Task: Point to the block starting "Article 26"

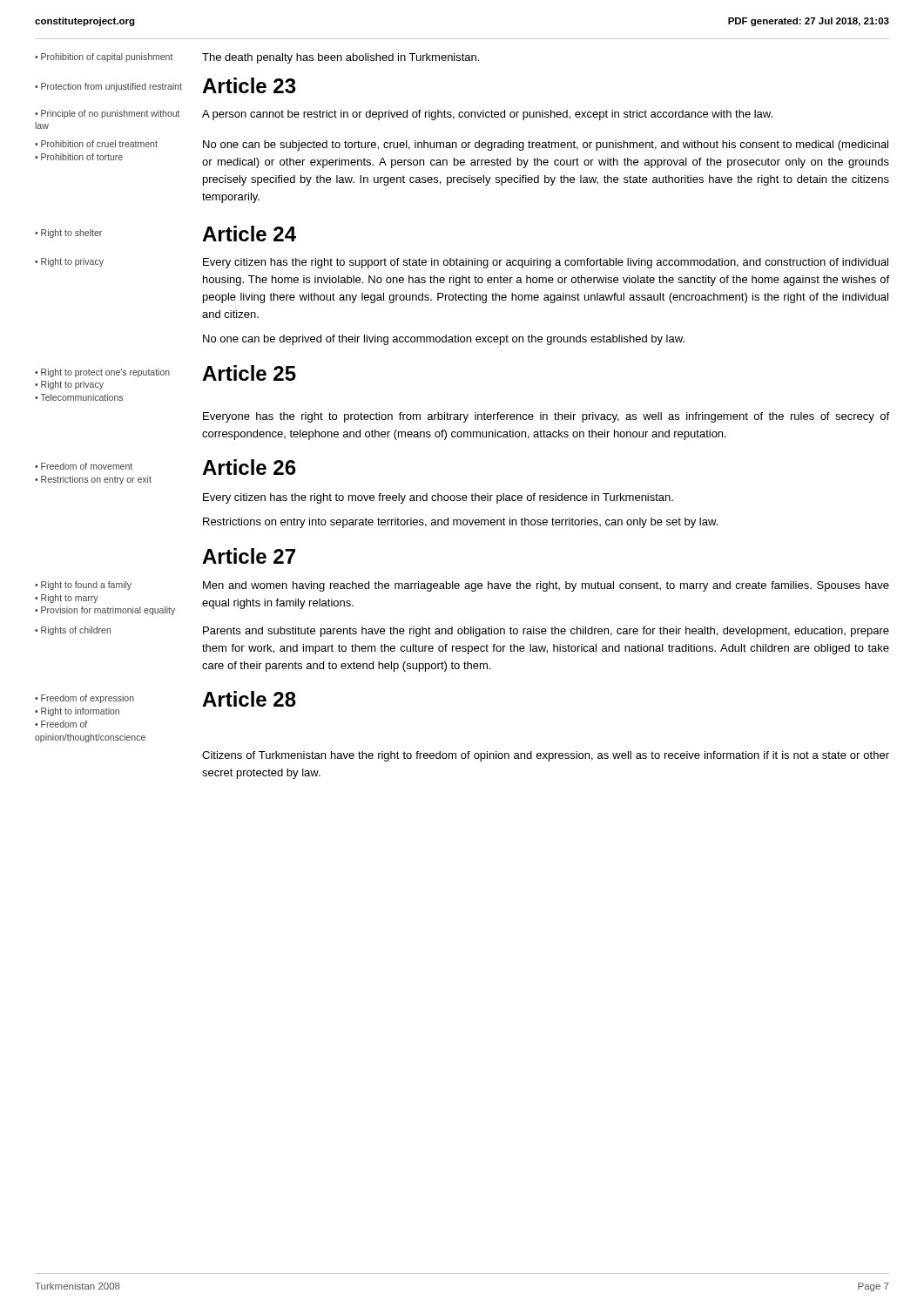Action: click(249, 468)
